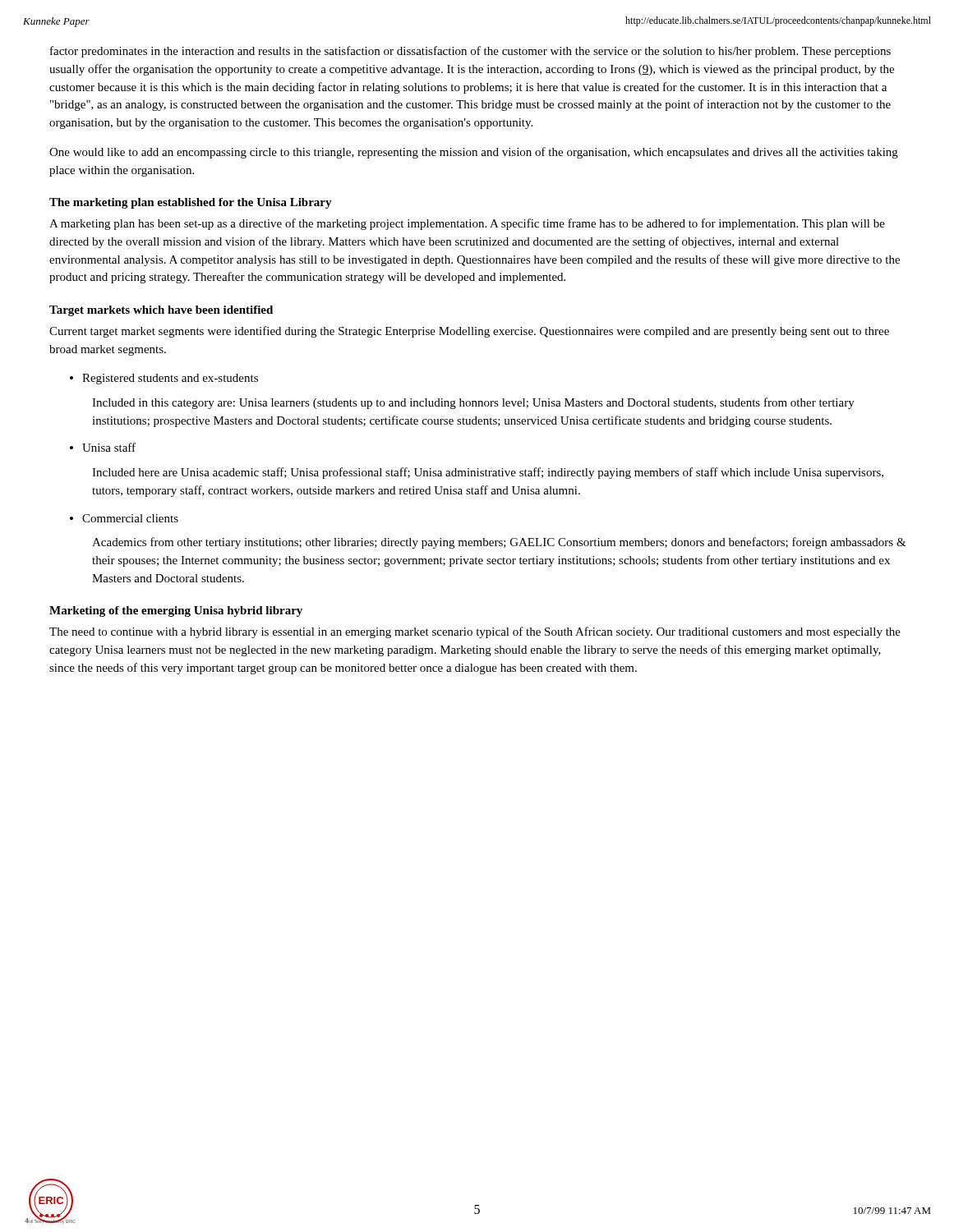
Task: Click on the list item containing "• Registered students"
Action: tap(164, 379)
